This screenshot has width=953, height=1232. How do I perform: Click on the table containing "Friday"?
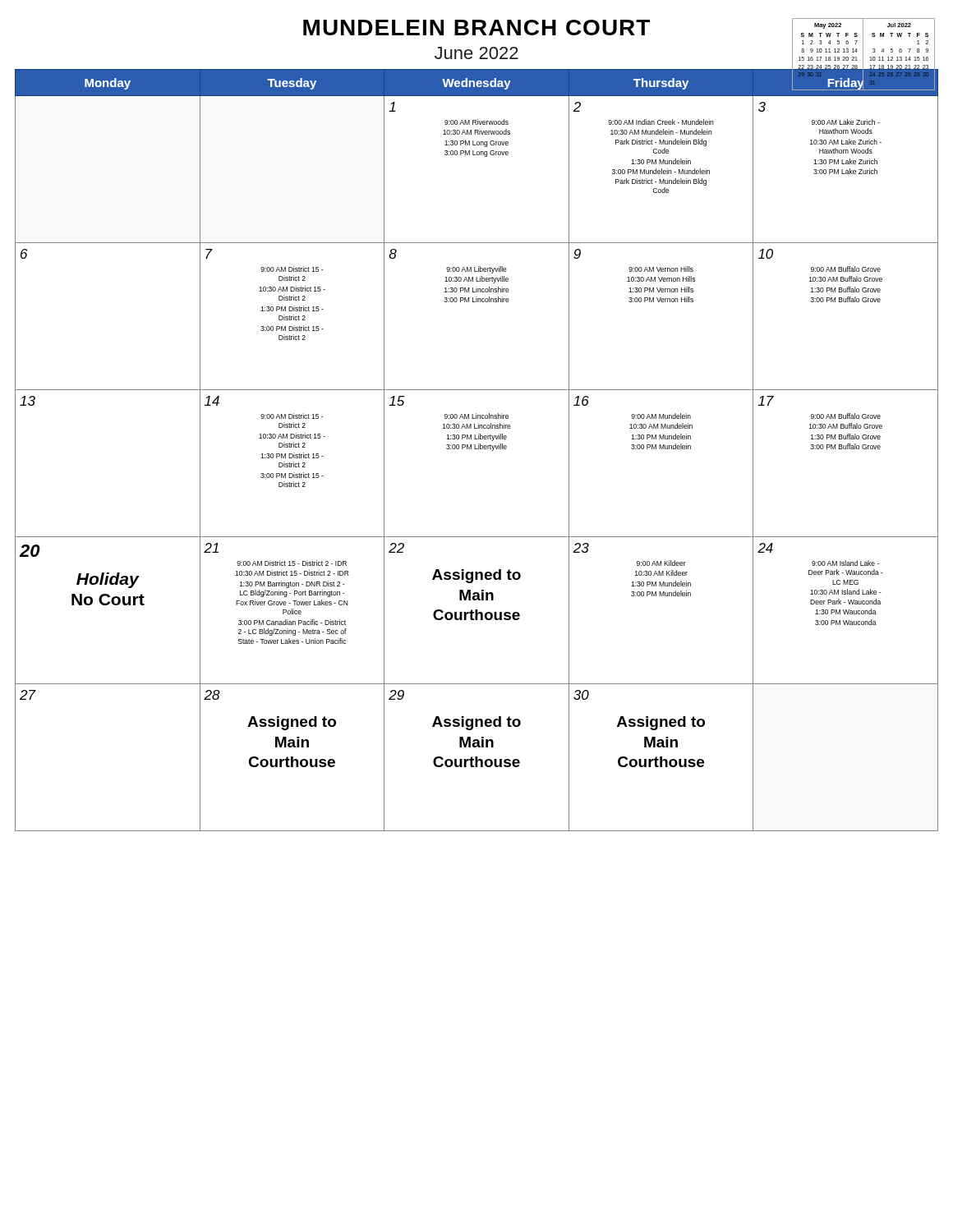coord(476,450)
